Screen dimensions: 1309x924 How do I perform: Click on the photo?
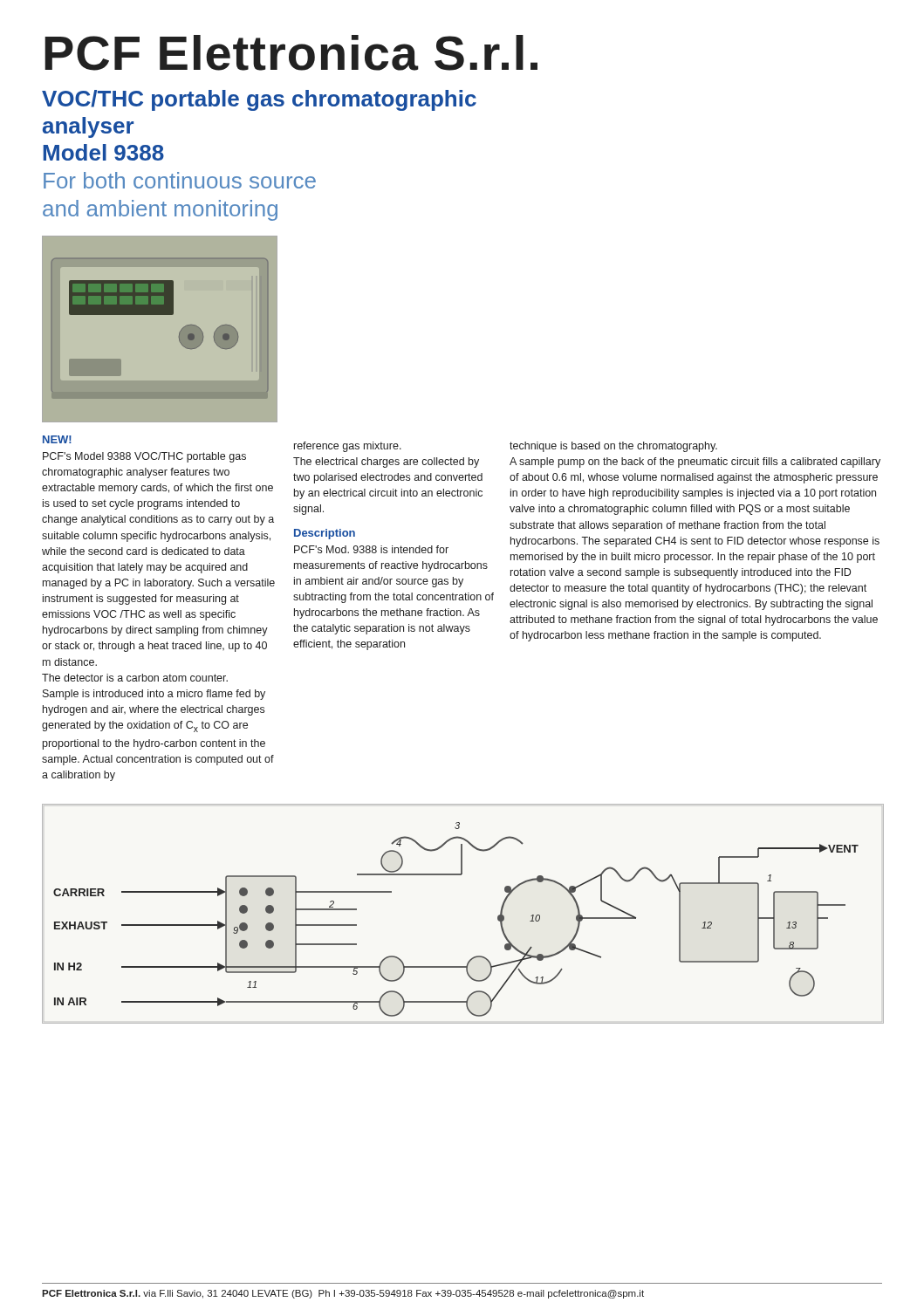[160, 329]
